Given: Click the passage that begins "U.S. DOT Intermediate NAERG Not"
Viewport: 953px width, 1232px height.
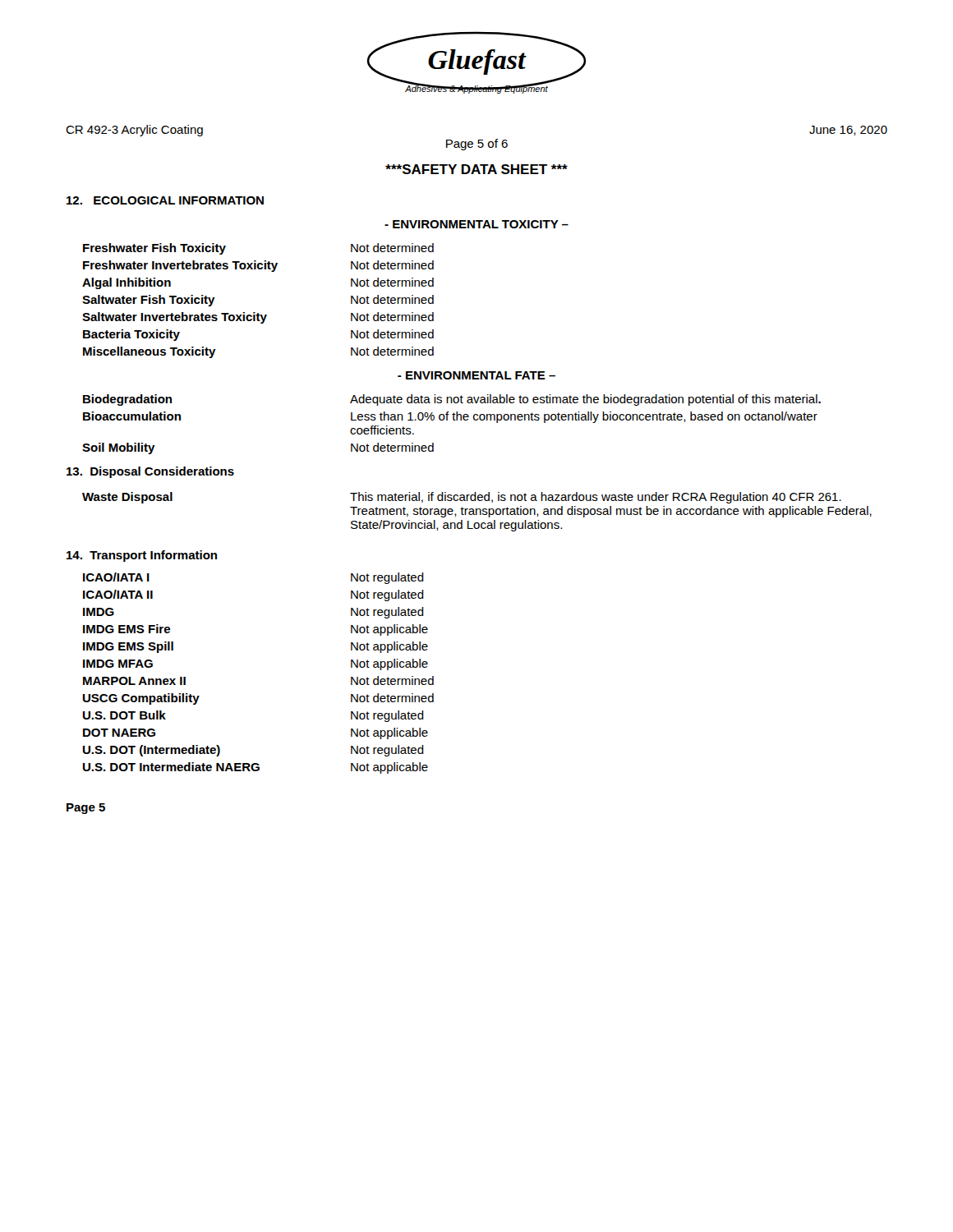Looking at the screenshot, I should tap(256, 768).
